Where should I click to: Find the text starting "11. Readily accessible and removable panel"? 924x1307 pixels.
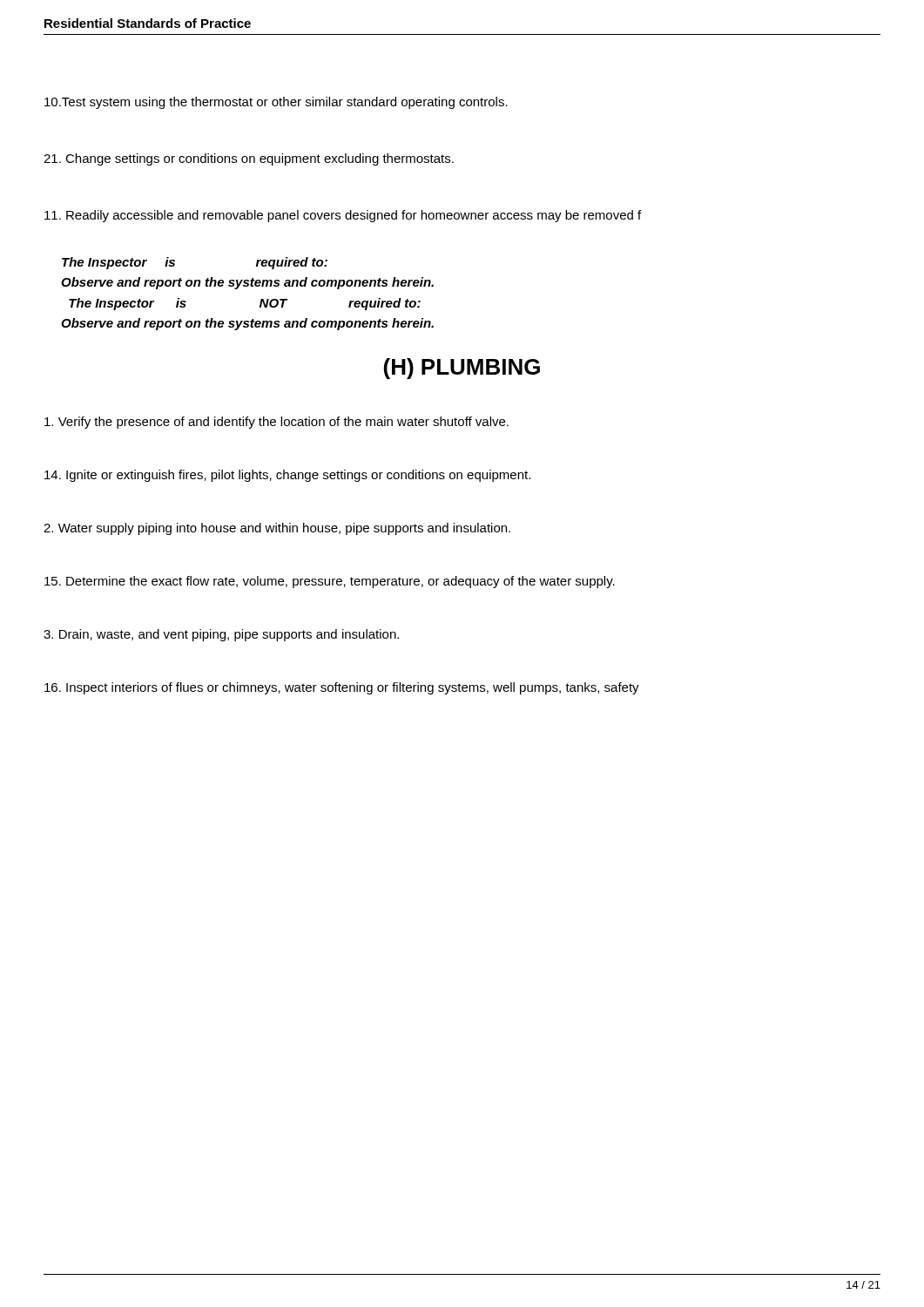pyautogui.click(x=342, y=215)
